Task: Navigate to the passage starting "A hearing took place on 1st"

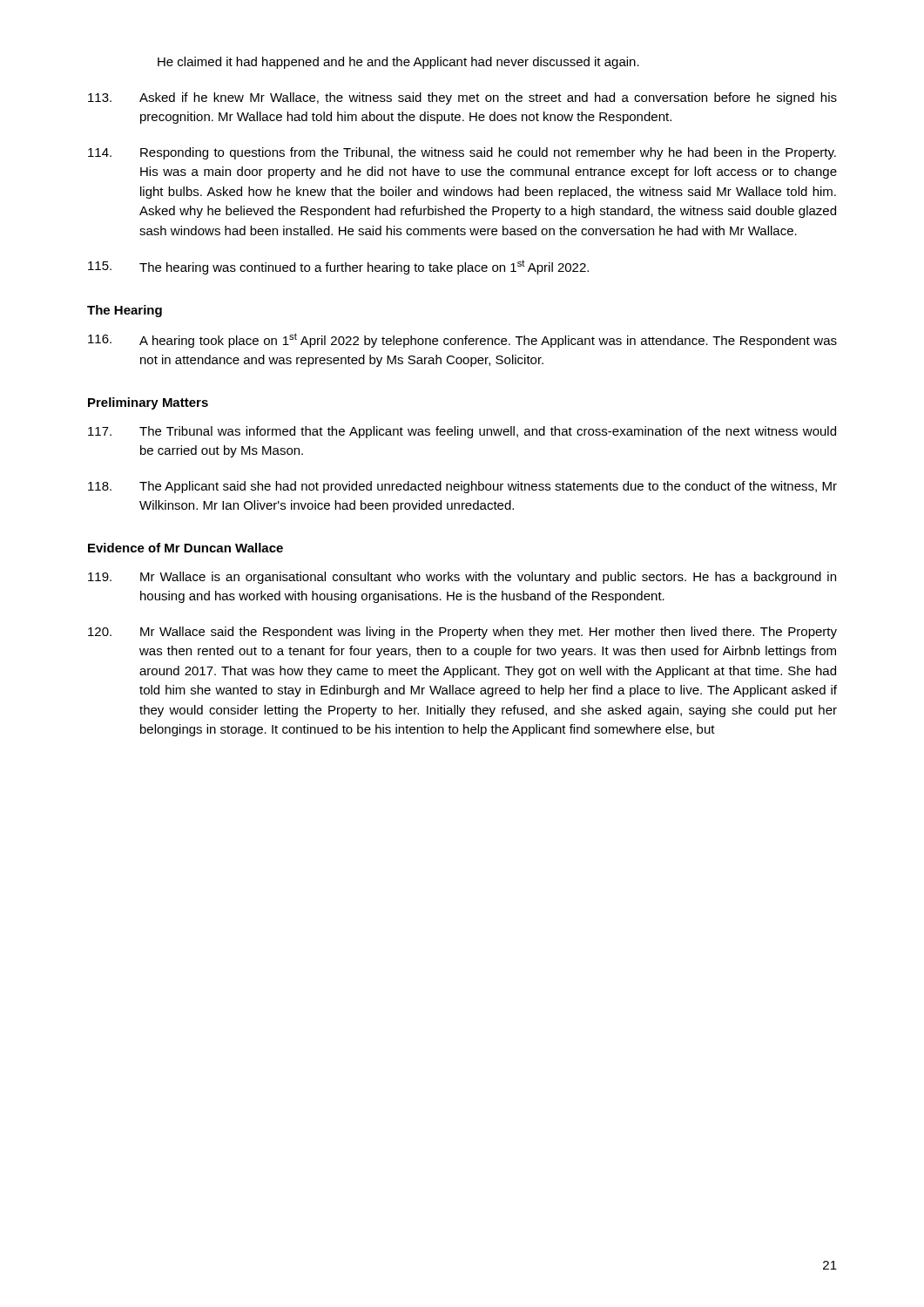Action: point(462,349)
